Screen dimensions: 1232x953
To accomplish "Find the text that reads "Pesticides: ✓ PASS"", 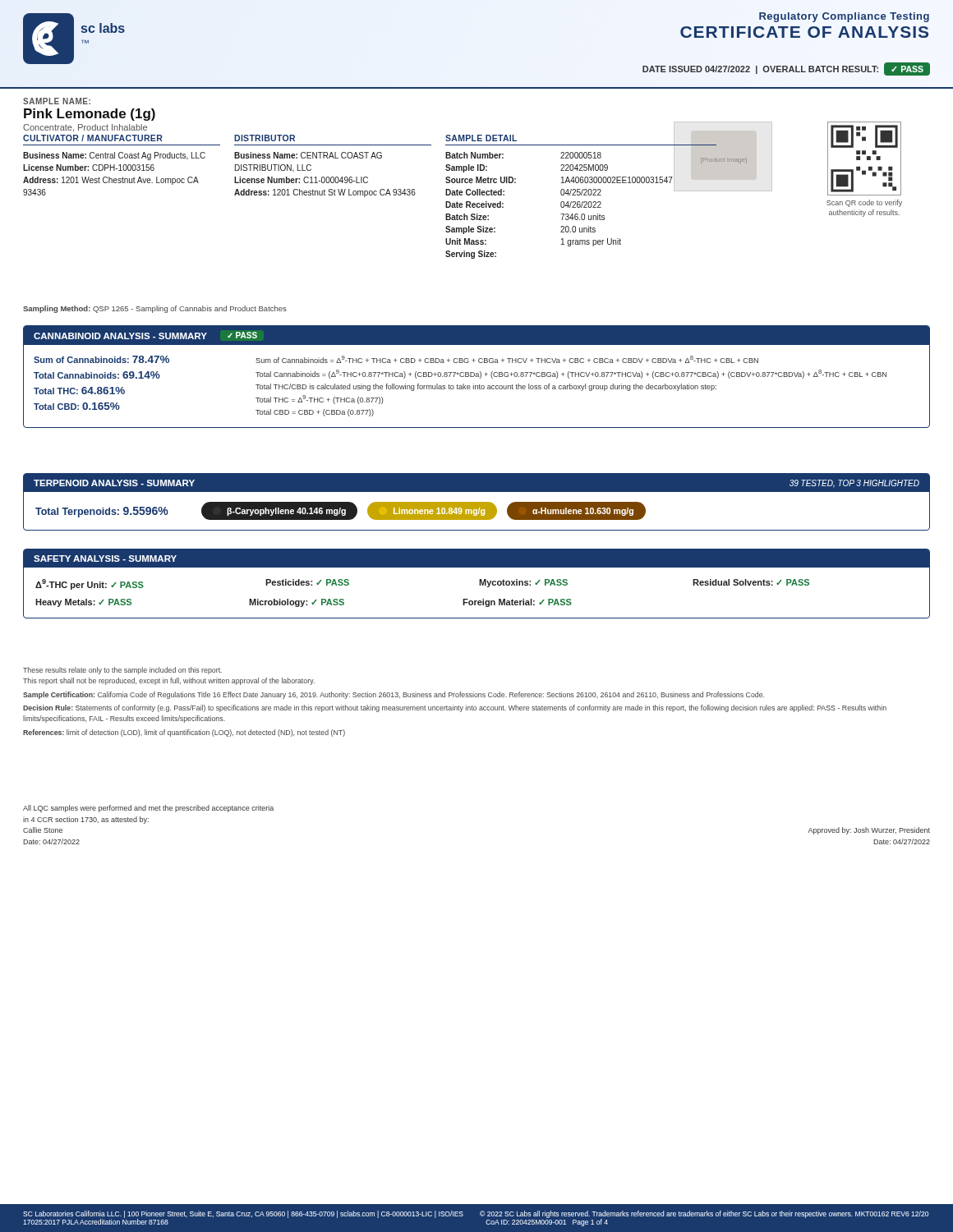I will pyautogui.click(x=307, y=582).
